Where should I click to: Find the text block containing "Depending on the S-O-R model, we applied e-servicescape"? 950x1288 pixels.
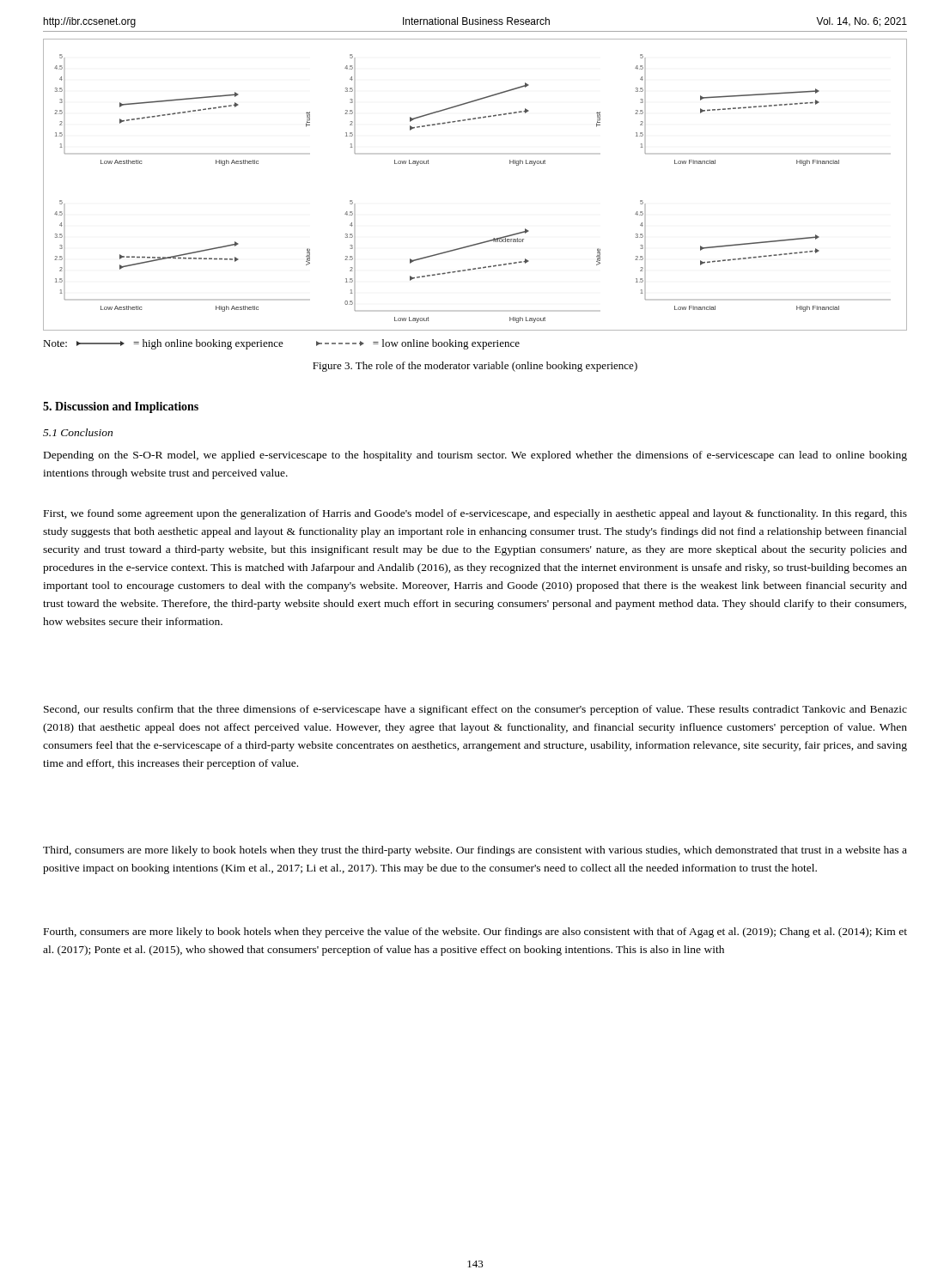(475, 464)
